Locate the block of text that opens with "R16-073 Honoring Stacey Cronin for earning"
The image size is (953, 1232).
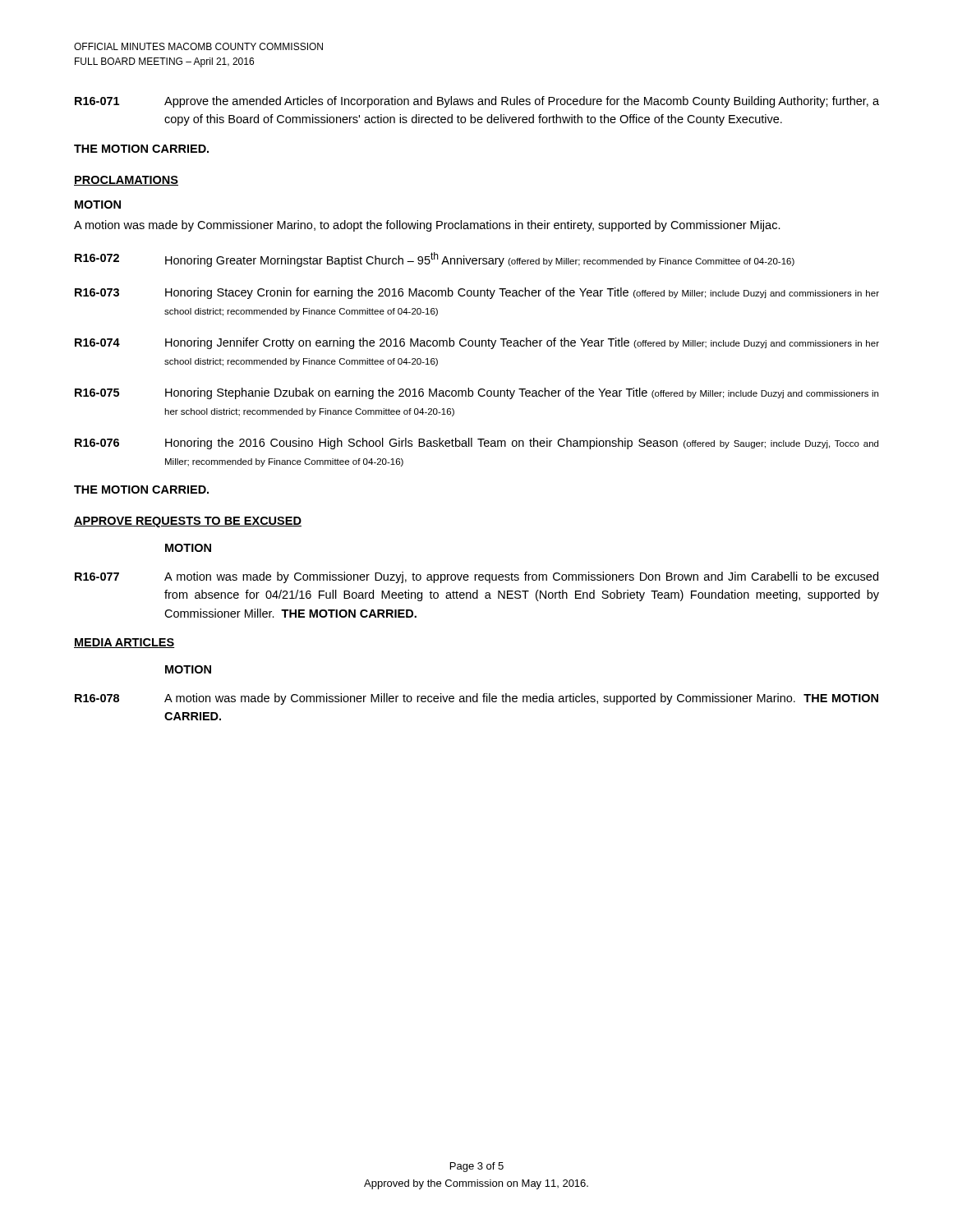pos(476,302)
